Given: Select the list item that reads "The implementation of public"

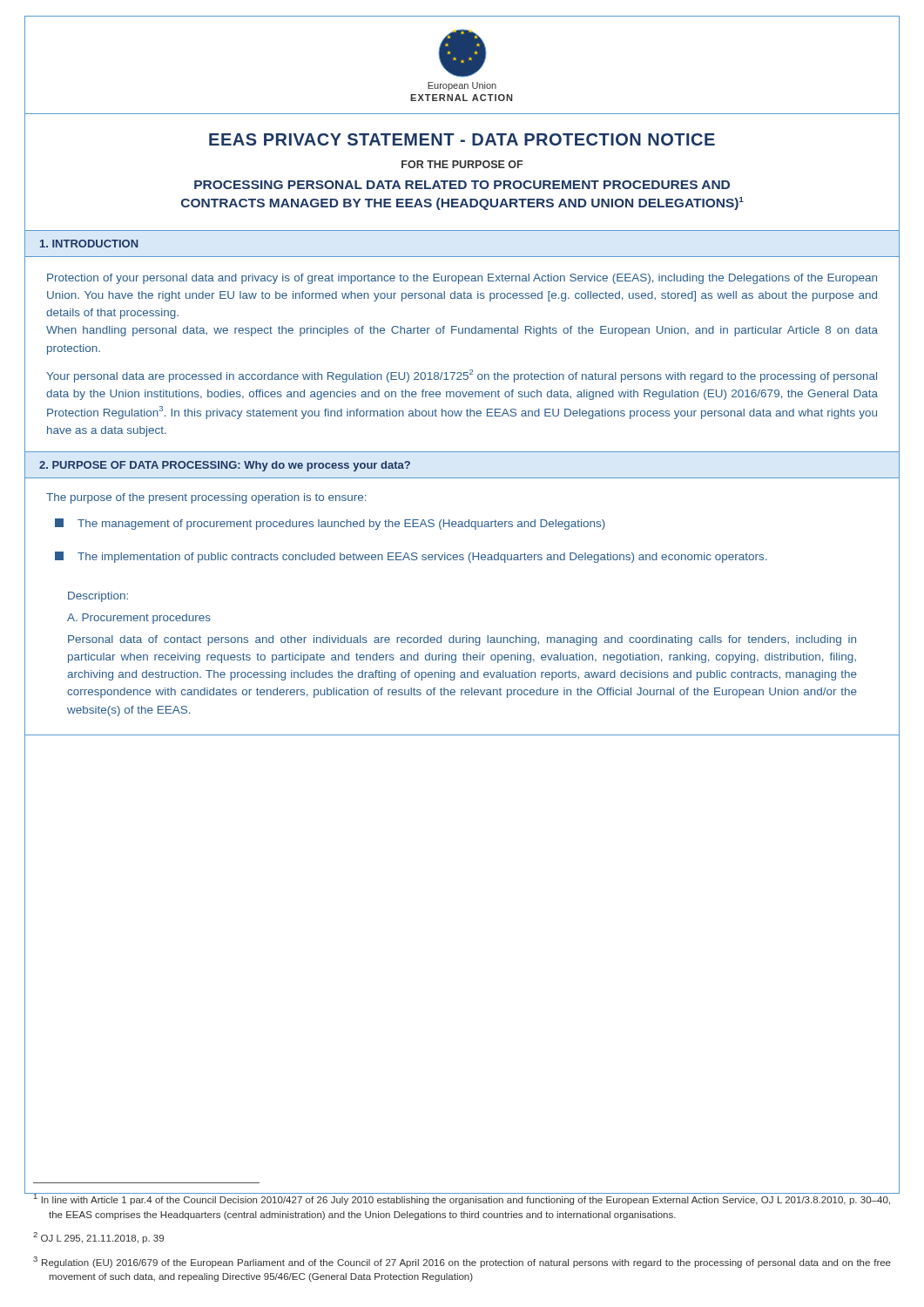Looking at the screenshot, I should click(411, 557).
